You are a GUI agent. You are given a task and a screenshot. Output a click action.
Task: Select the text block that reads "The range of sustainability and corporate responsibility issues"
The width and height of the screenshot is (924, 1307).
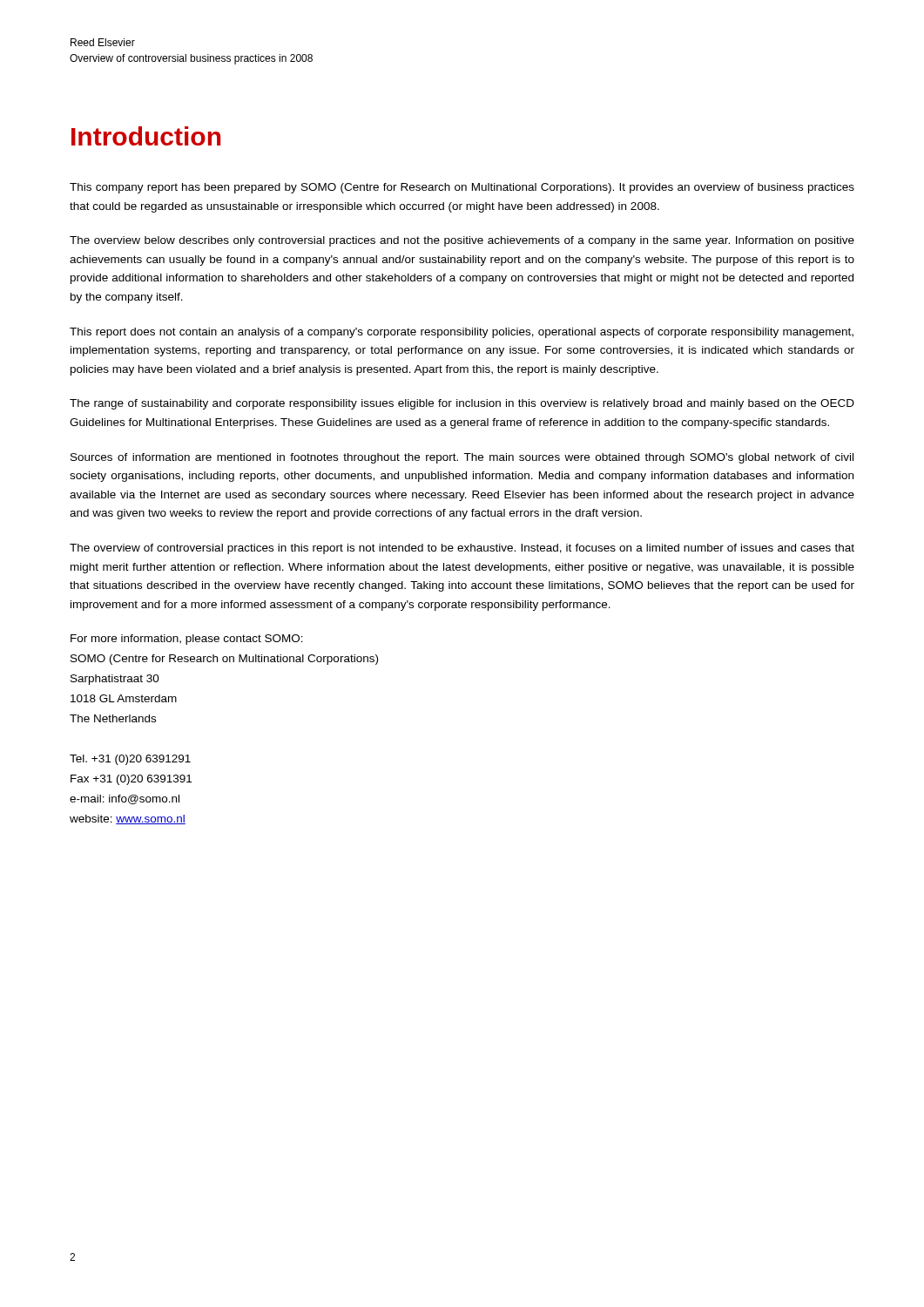pos(462,413)
